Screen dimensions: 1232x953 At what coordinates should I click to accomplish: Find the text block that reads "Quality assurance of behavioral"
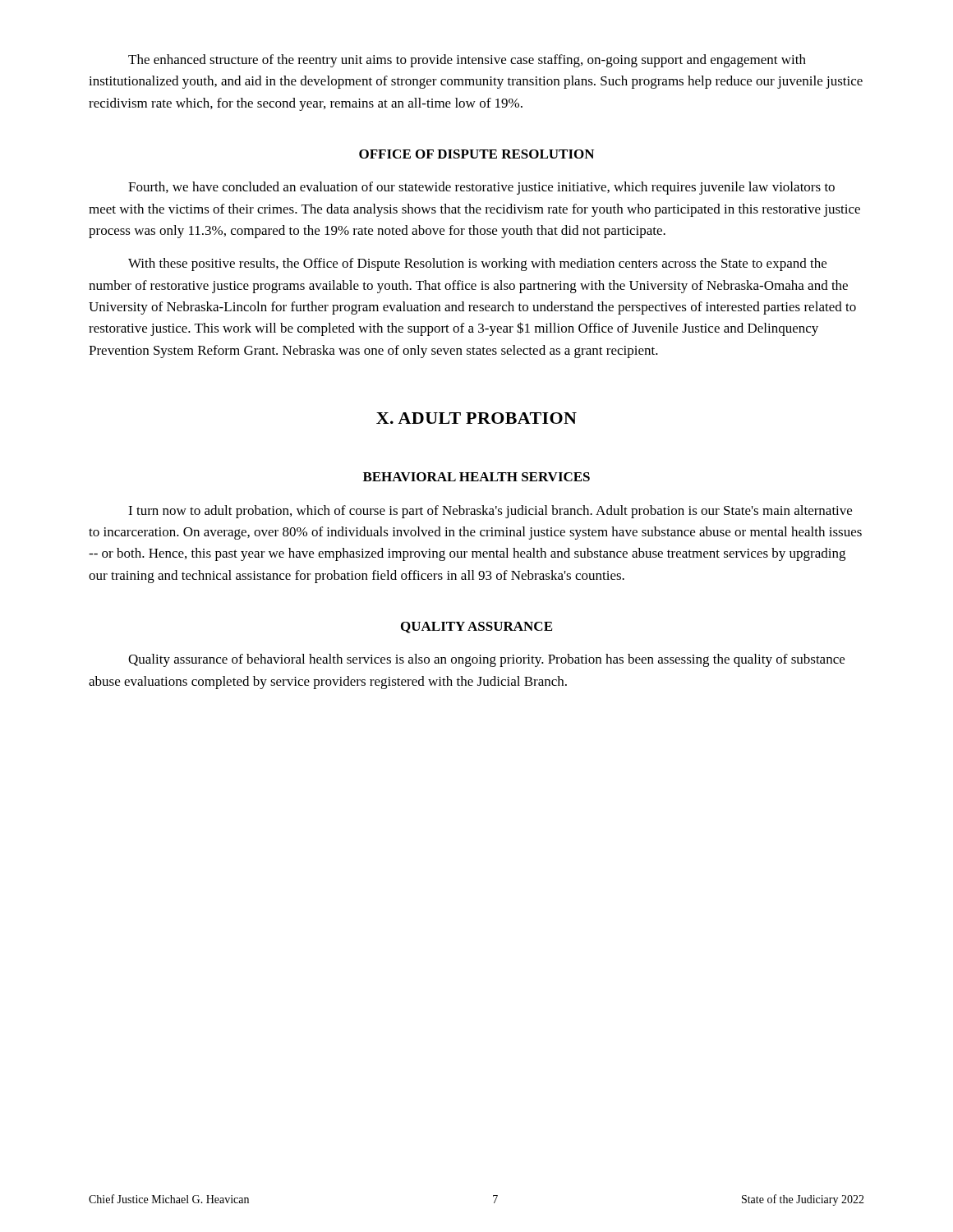467,670
